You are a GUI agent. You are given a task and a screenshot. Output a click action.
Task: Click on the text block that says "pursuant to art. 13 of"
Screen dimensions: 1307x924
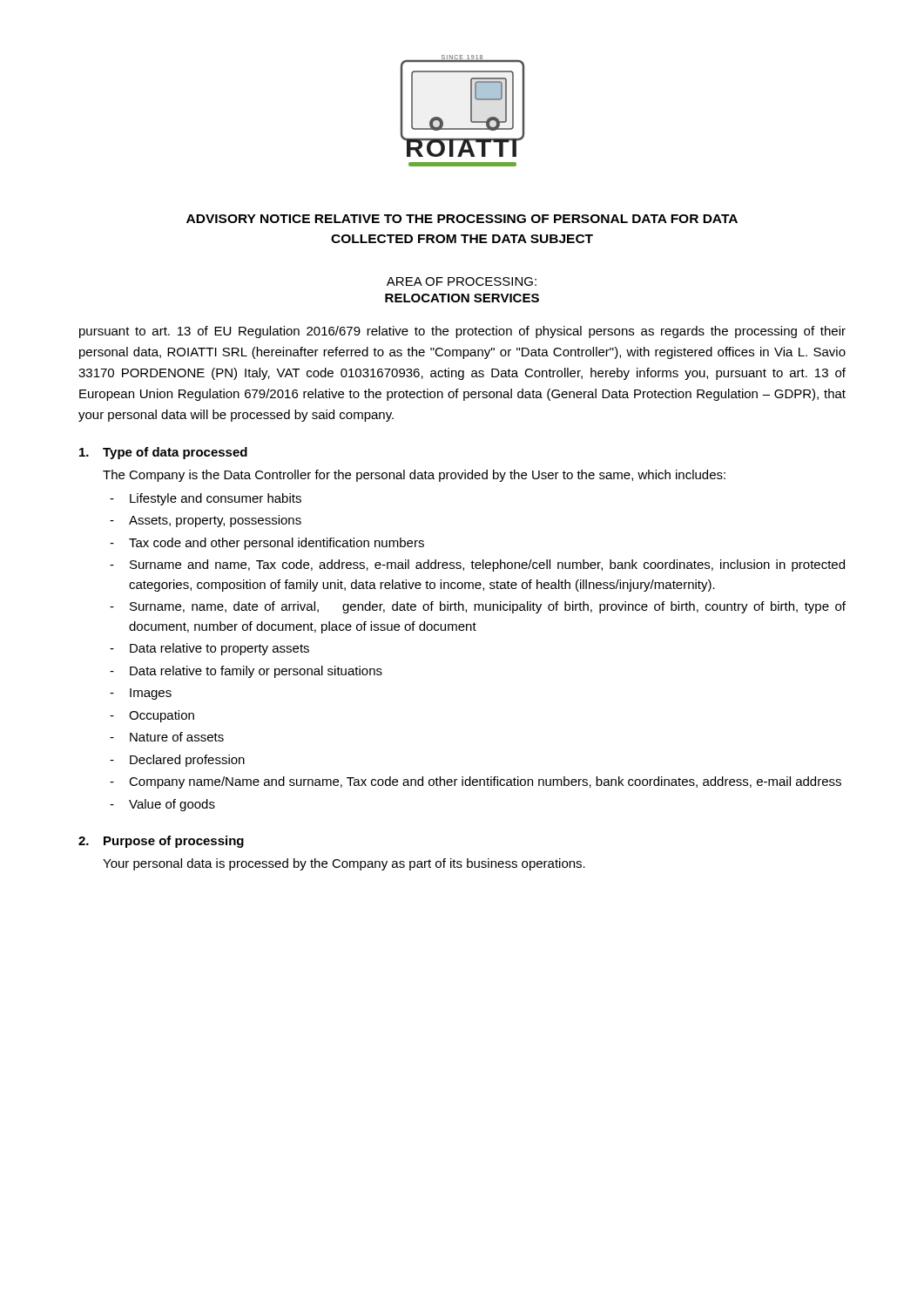tap(462, 372)
